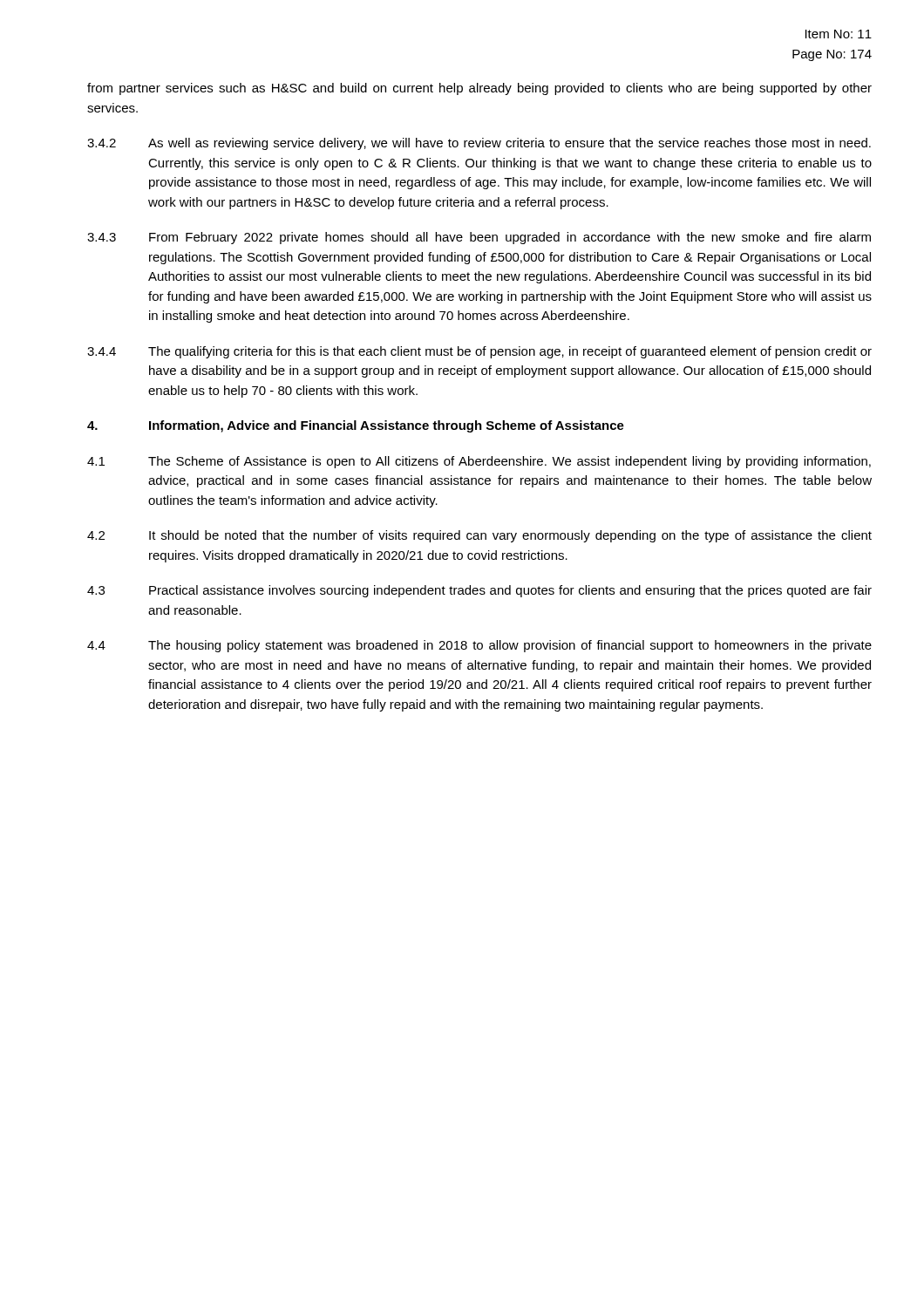Find the passage starting "4.3 Practical assistance"
The height and width of the screenshot is (1308, 924).
click(x=479, y=600)
